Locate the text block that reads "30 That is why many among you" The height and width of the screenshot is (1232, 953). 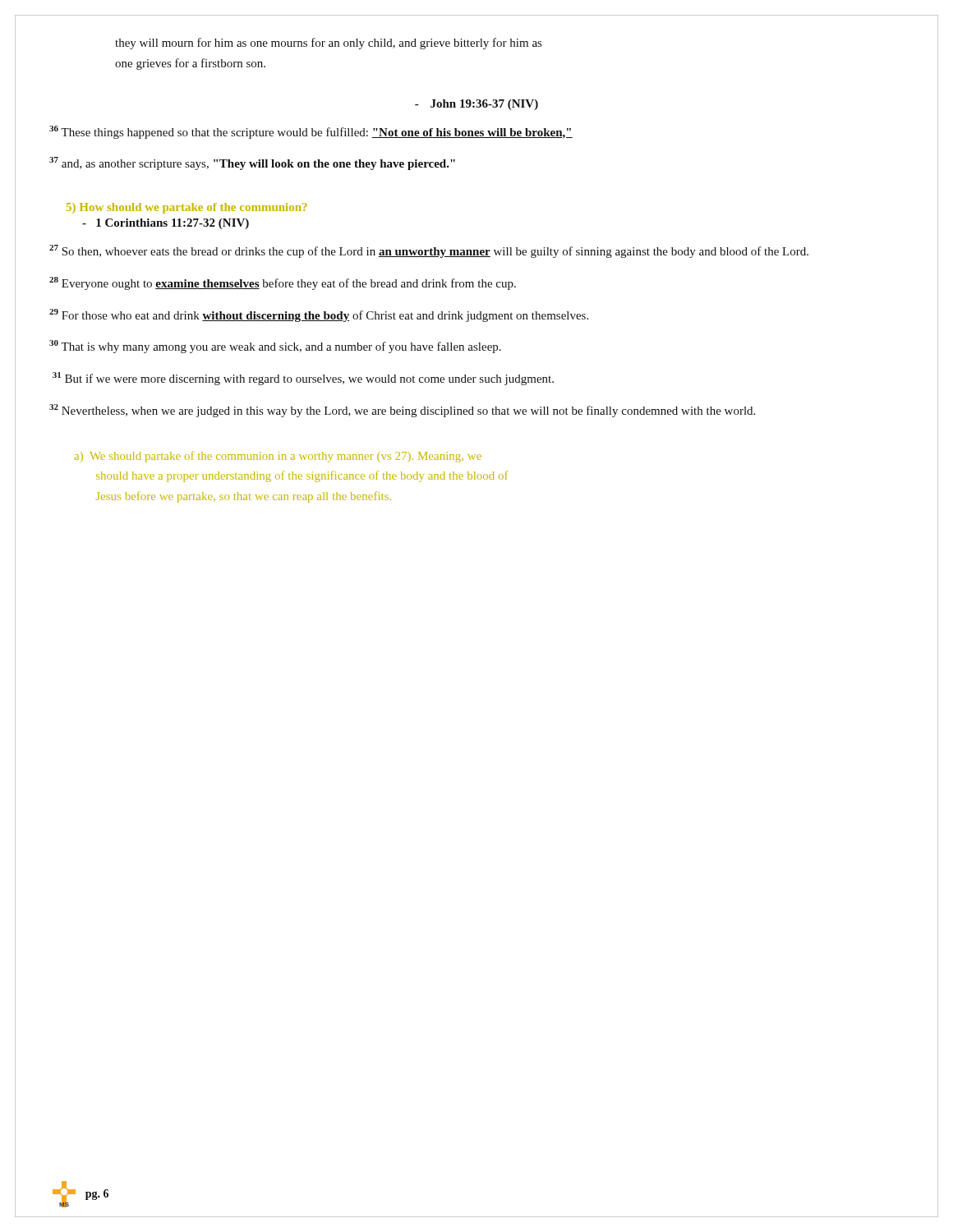click(x=275, y=346)
